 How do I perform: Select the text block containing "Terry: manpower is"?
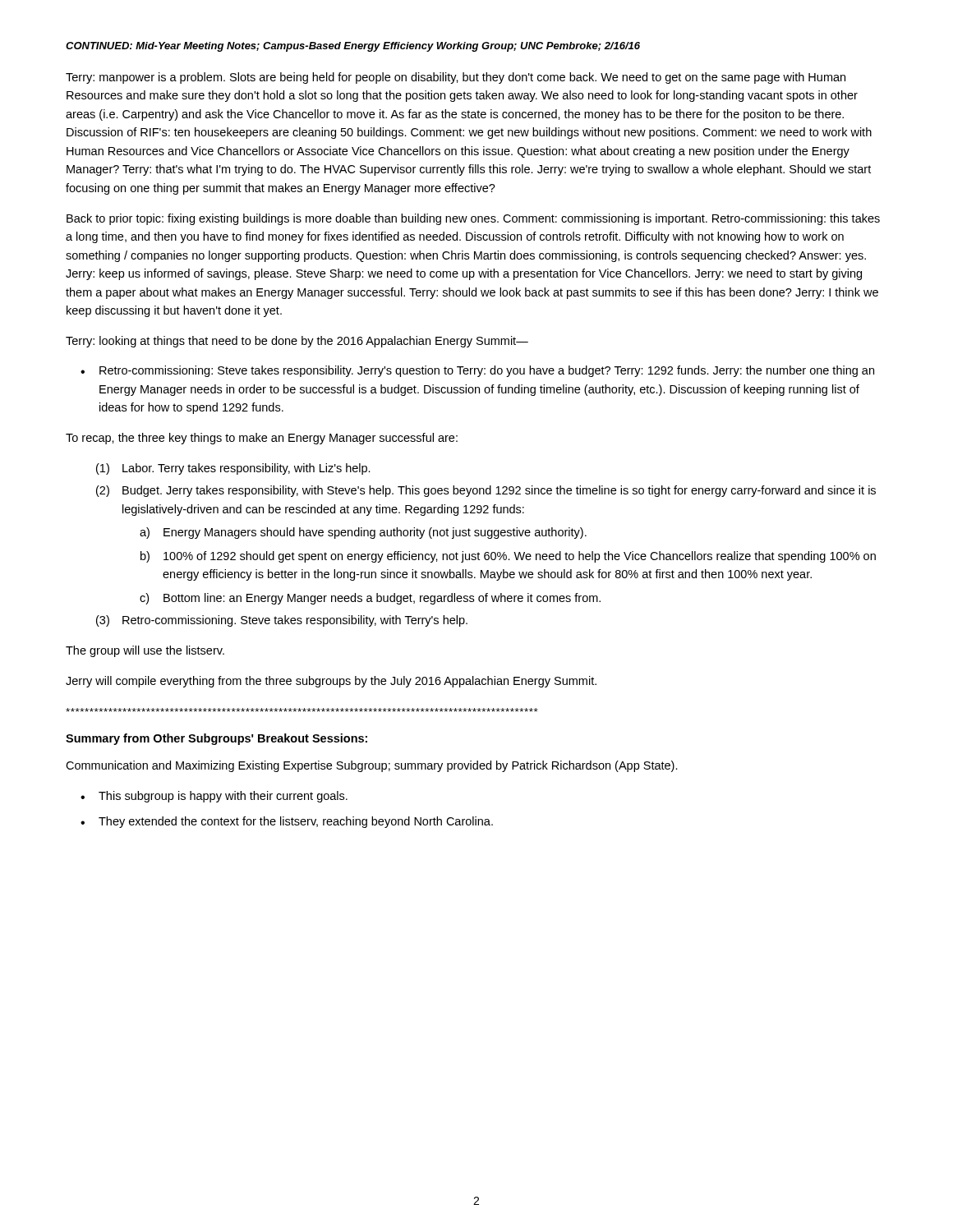(476, 133)
